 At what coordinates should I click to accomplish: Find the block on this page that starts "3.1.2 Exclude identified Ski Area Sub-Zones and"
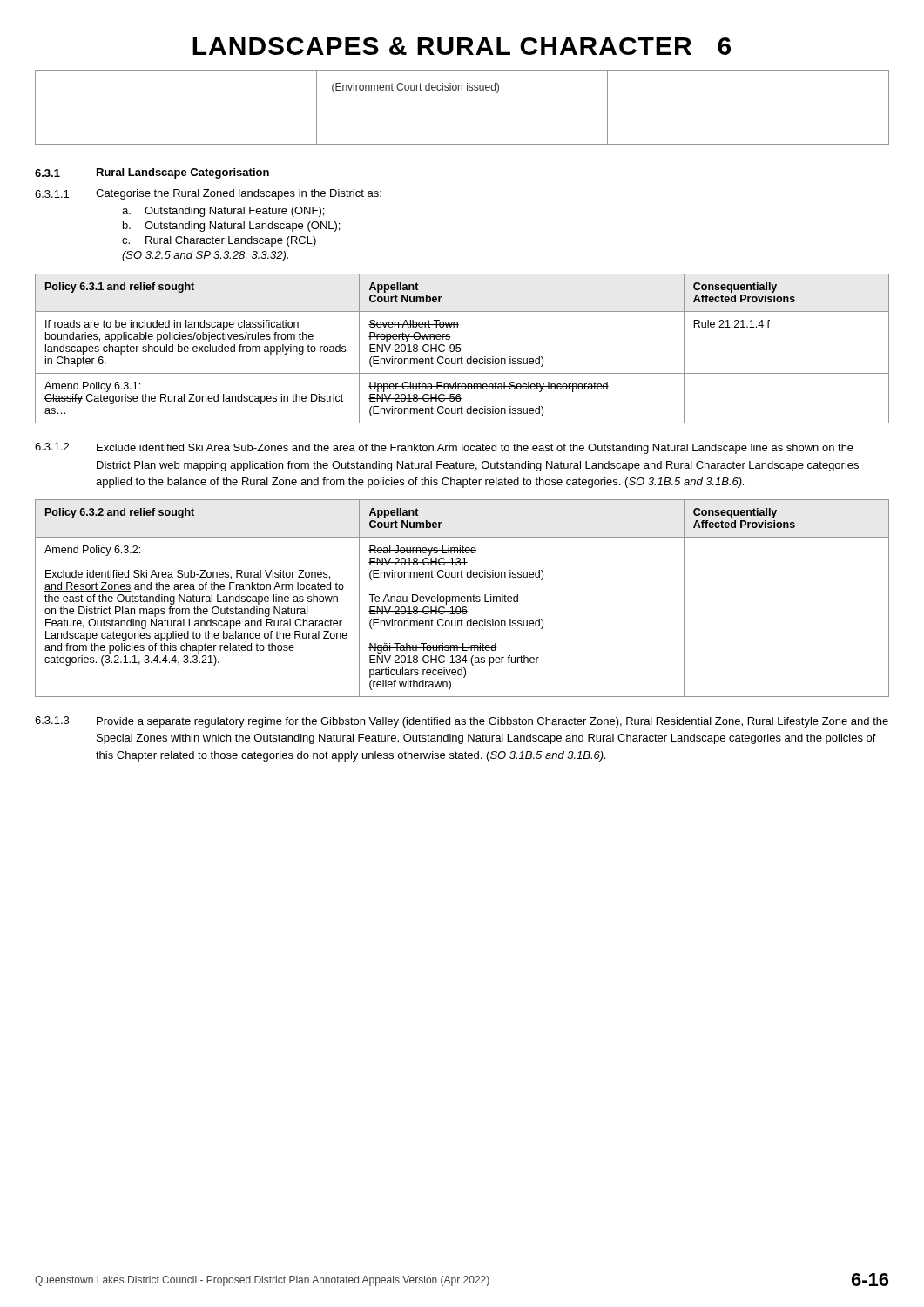462,465
